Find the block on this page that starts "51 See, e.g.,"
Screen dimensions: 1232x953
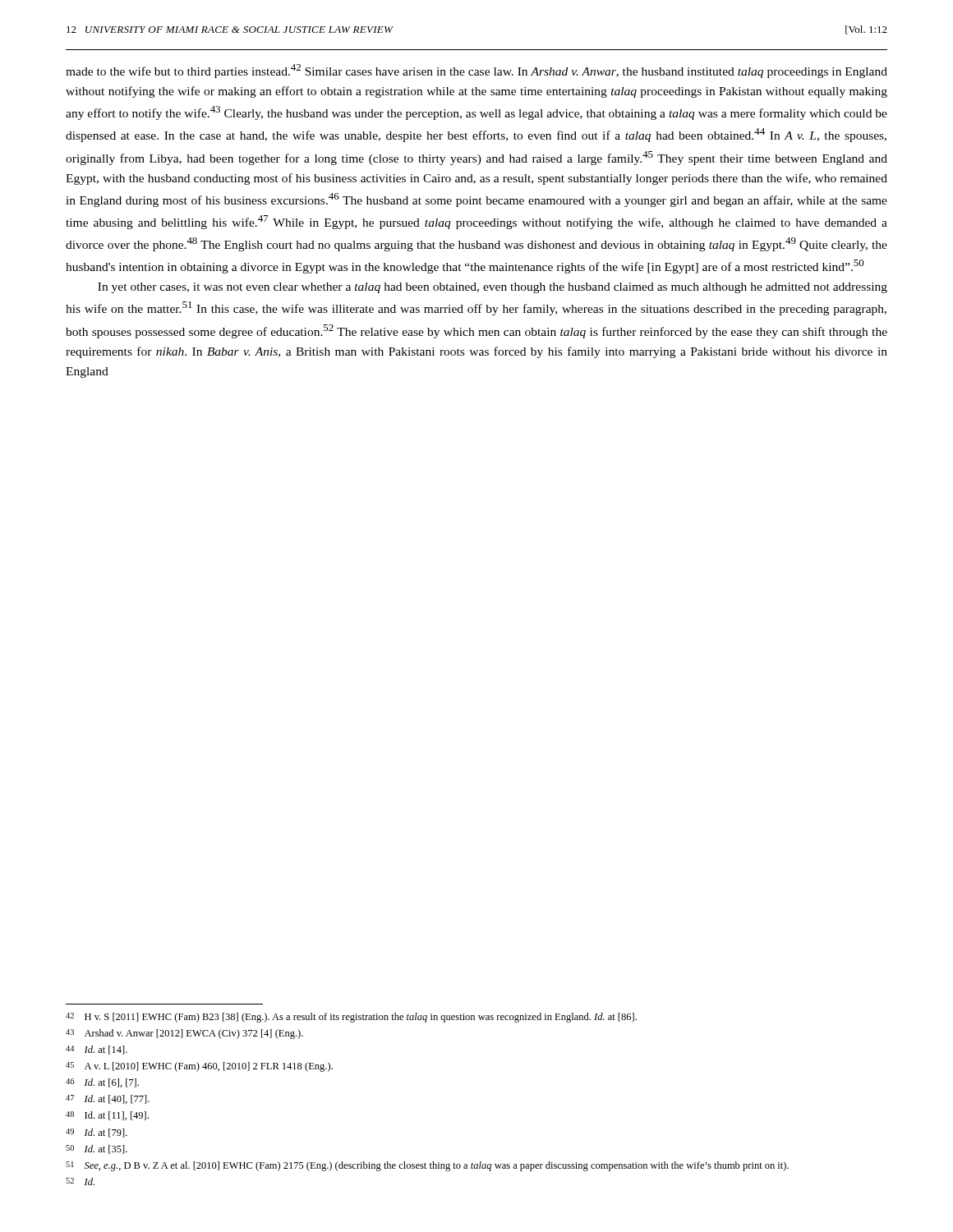tap(427, 1165)
